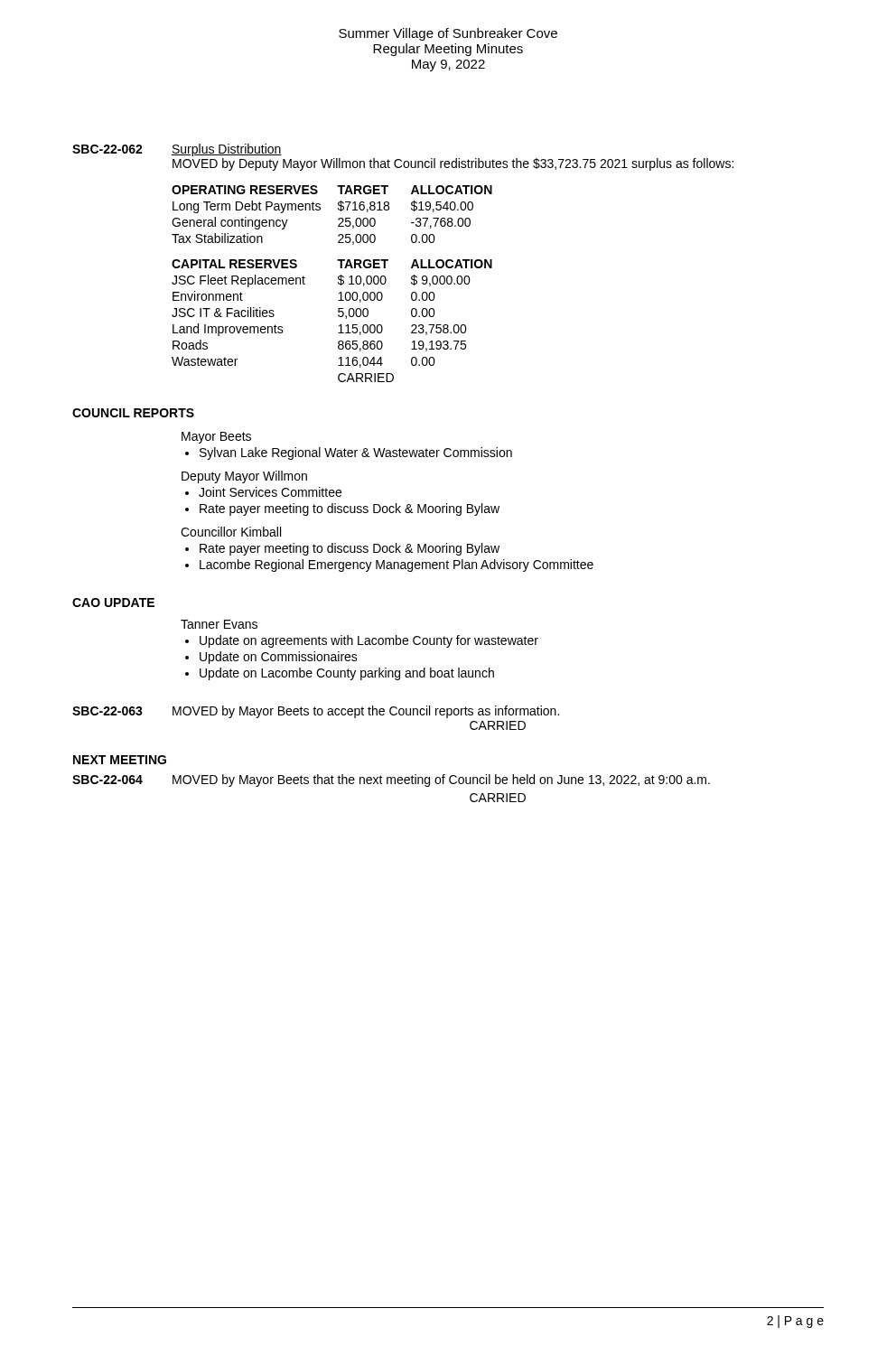Point to "Update on agreements with Lacombe County for wastewater"

368,640
